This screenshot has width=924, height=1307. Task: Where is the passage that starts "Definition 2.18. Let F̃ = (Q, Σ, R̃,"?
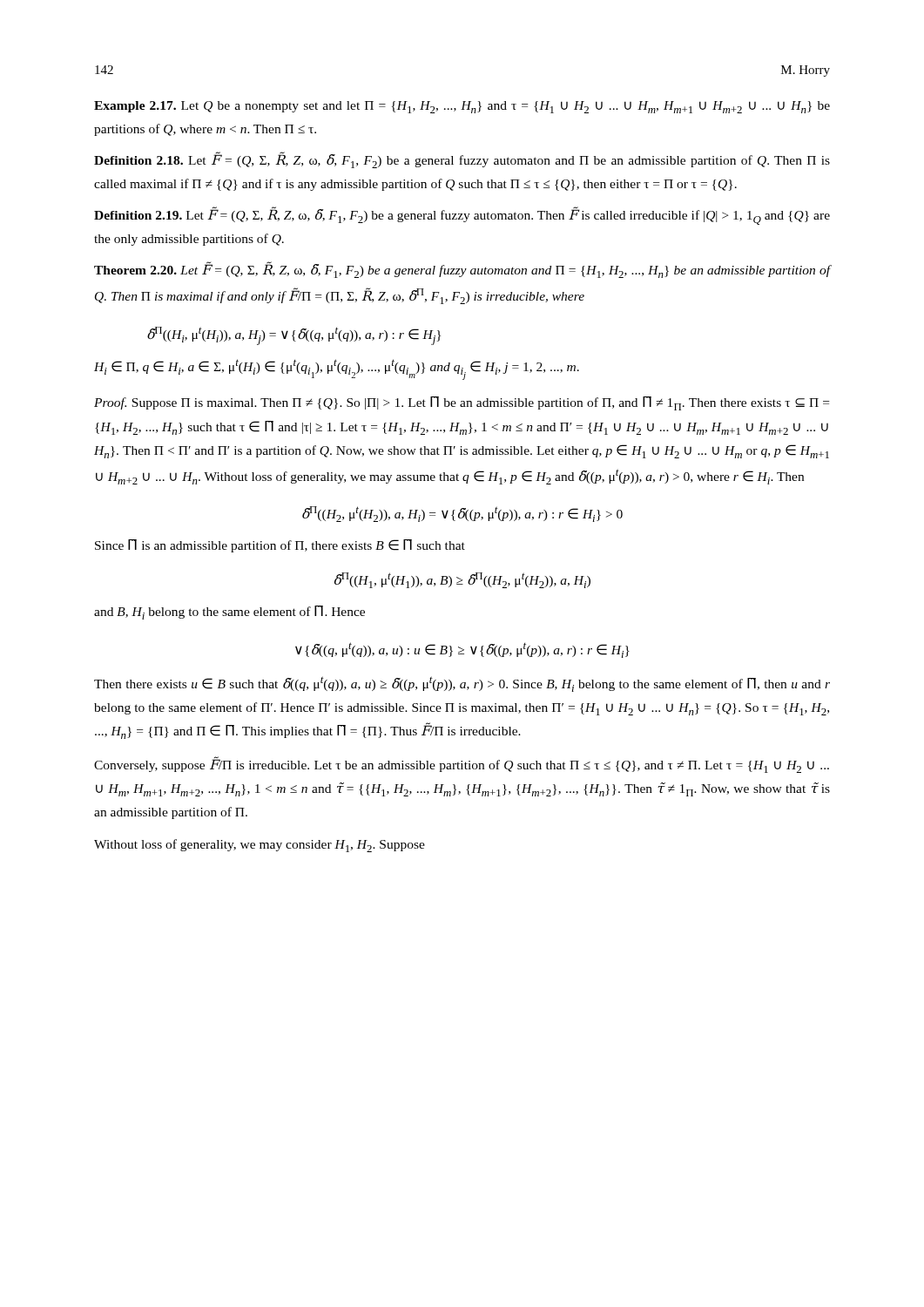click(x=462, y=172)
